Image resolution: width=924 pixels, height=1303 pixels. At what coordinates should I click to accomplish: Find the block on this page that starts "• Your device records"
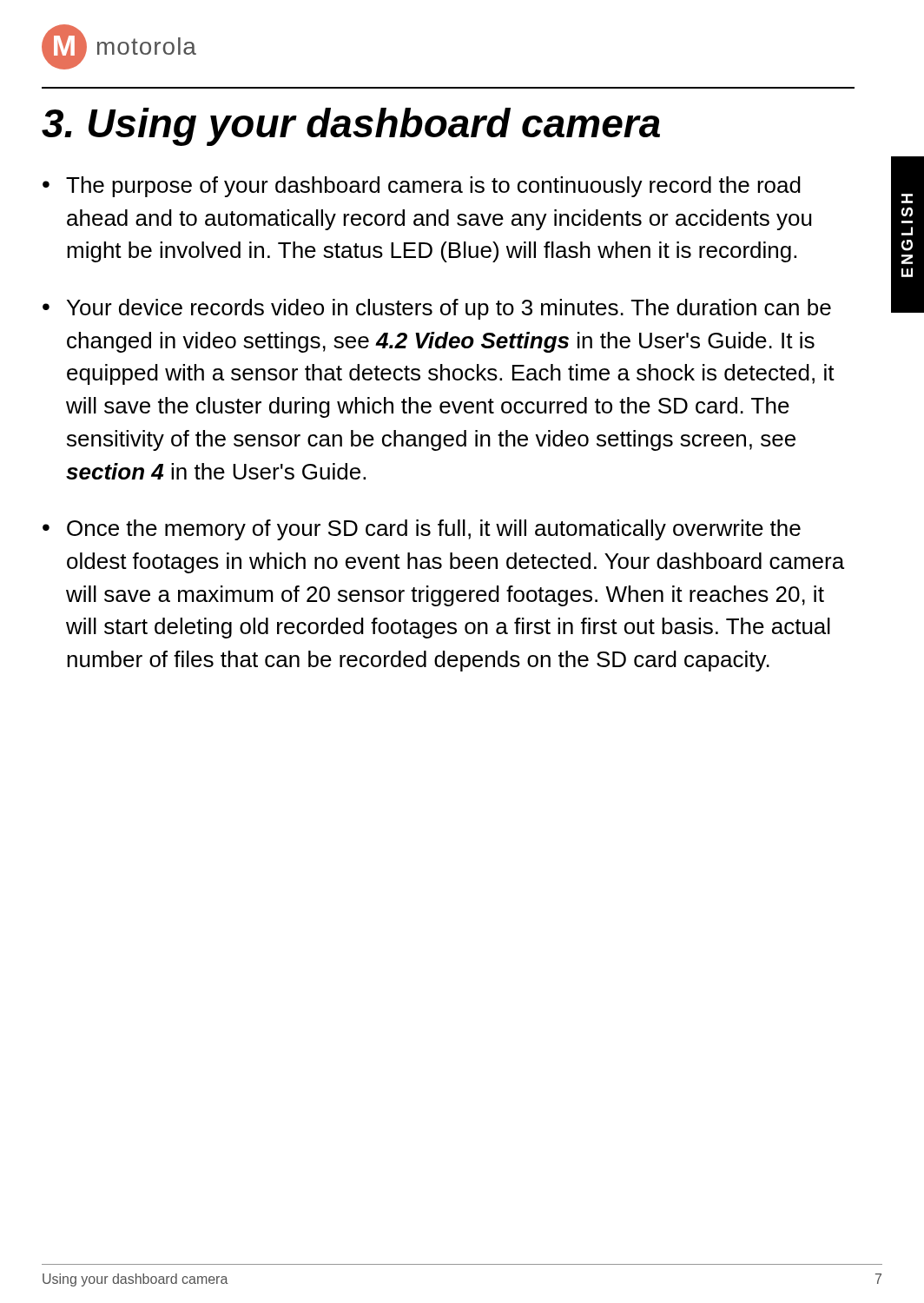[448, 390]
